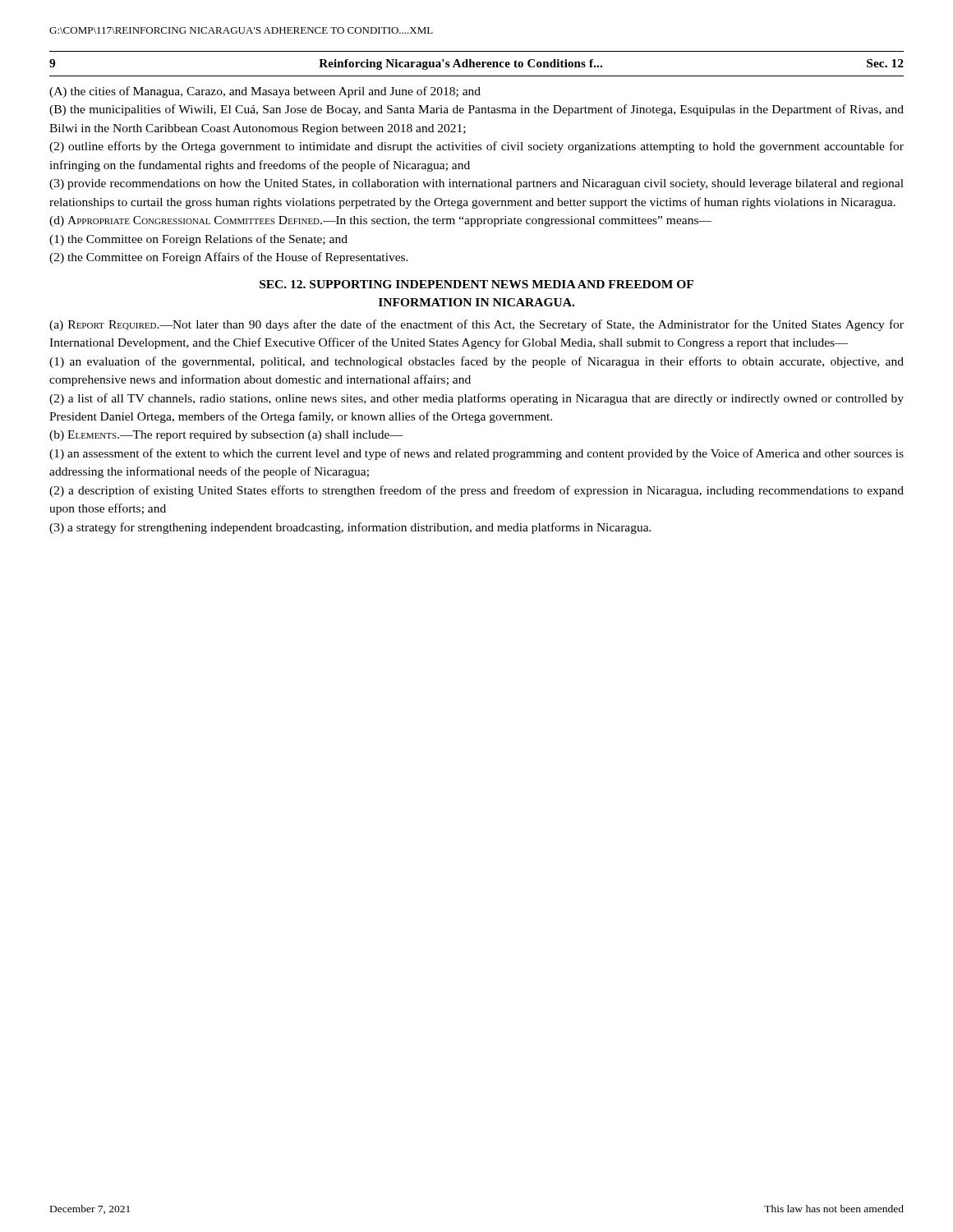Find the text block that reads "(1) the Committee"
This screenshot has width=953, height=1232.
click(198, 238)
